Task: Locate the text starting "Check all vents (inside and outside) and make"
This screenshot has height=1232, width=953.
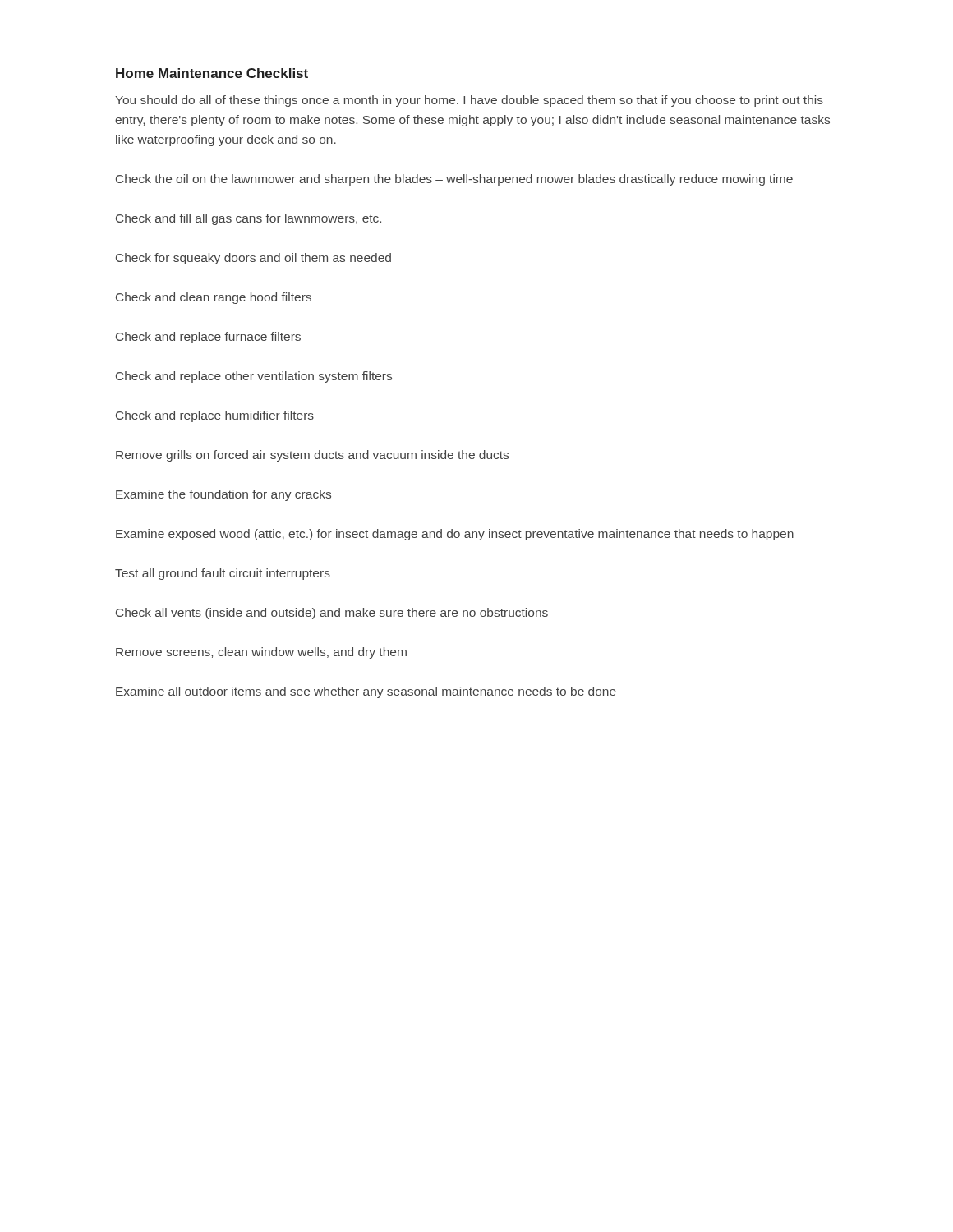Action: [x=332, y=612]
